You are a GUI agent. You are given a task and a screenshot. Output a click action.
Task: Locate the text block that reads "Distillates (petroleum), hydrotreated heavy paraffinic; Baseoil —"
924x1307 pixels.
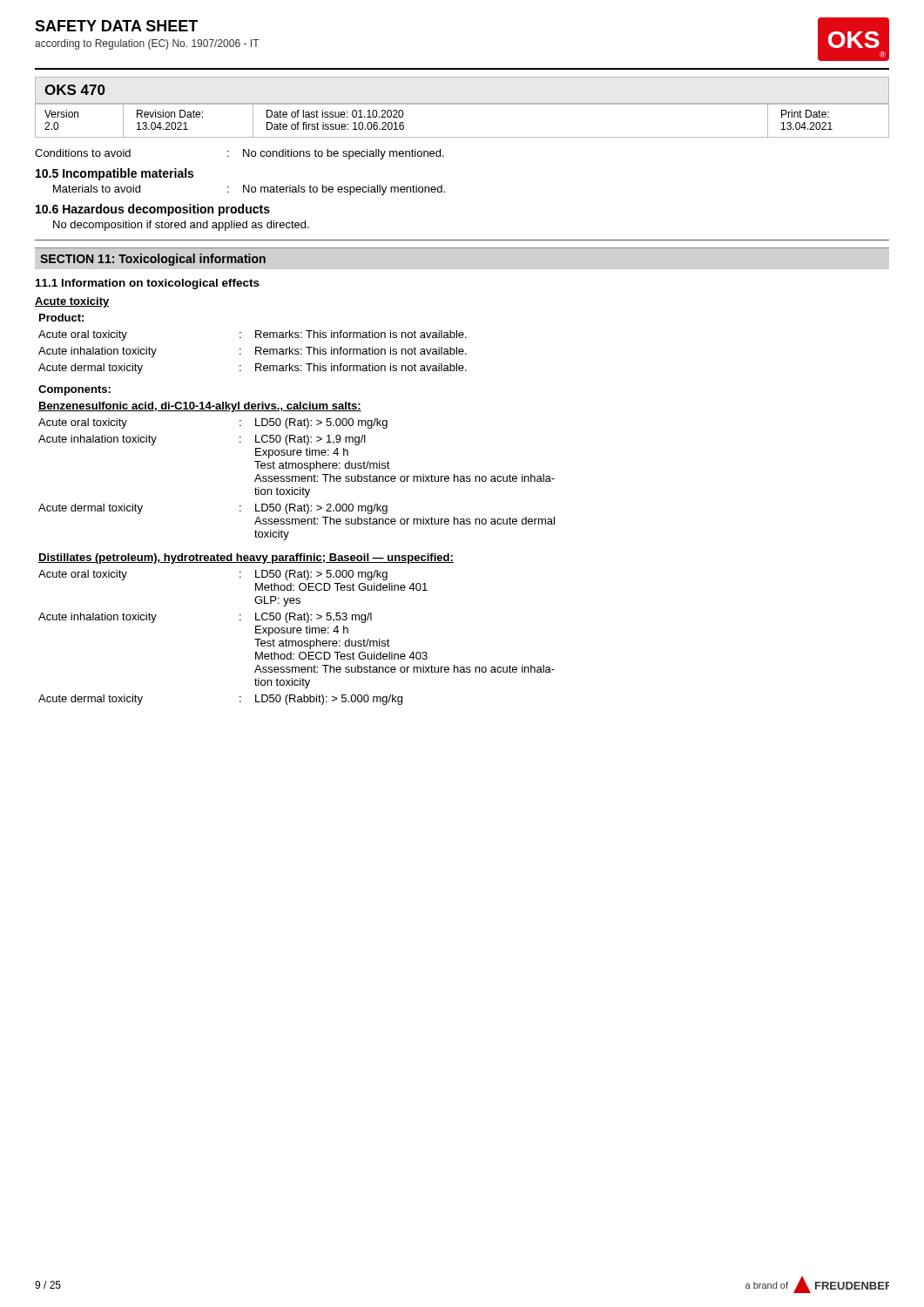246,557
